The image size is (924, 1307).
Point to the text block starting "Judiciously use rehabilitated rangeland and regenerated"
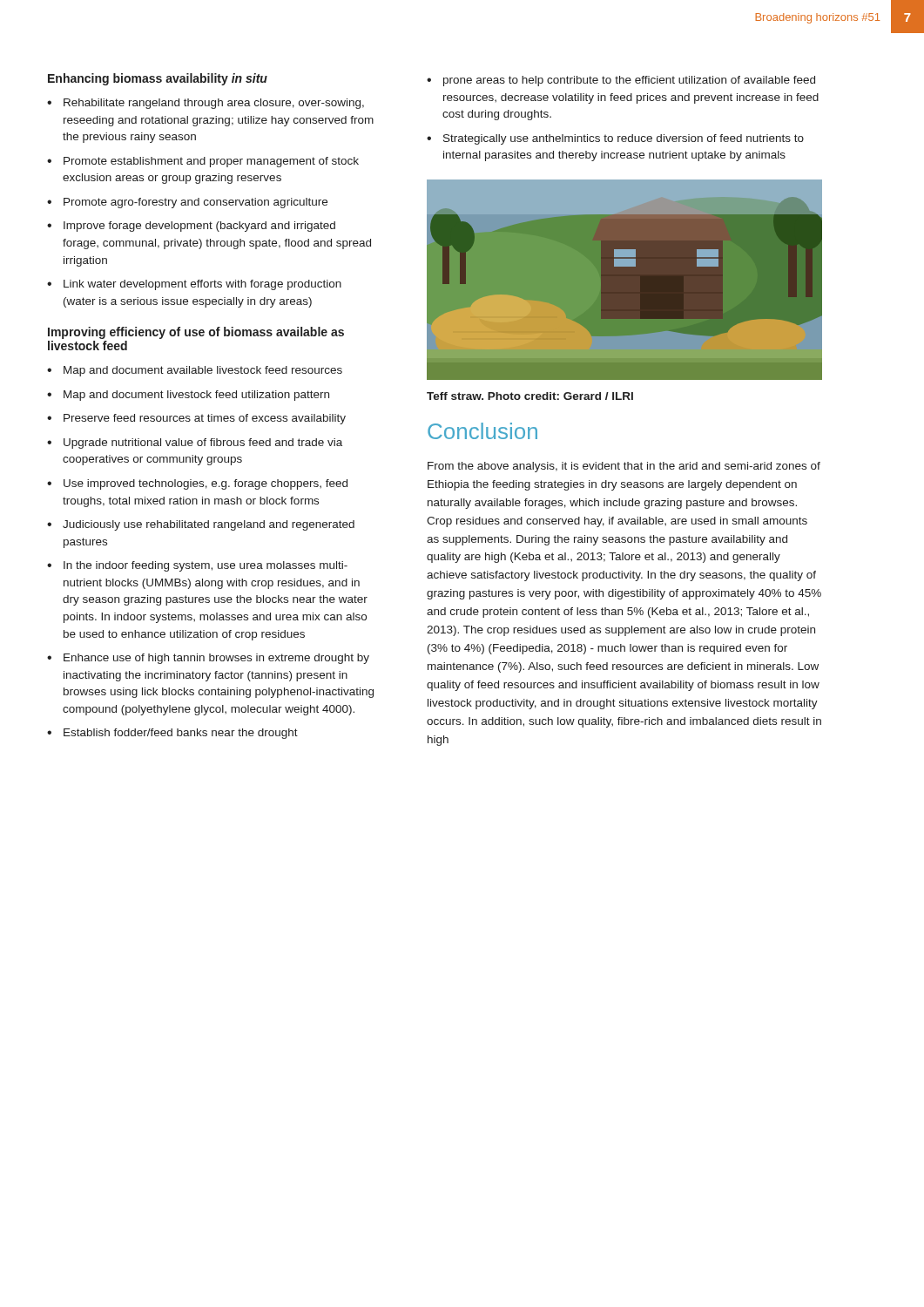(209, 533)
